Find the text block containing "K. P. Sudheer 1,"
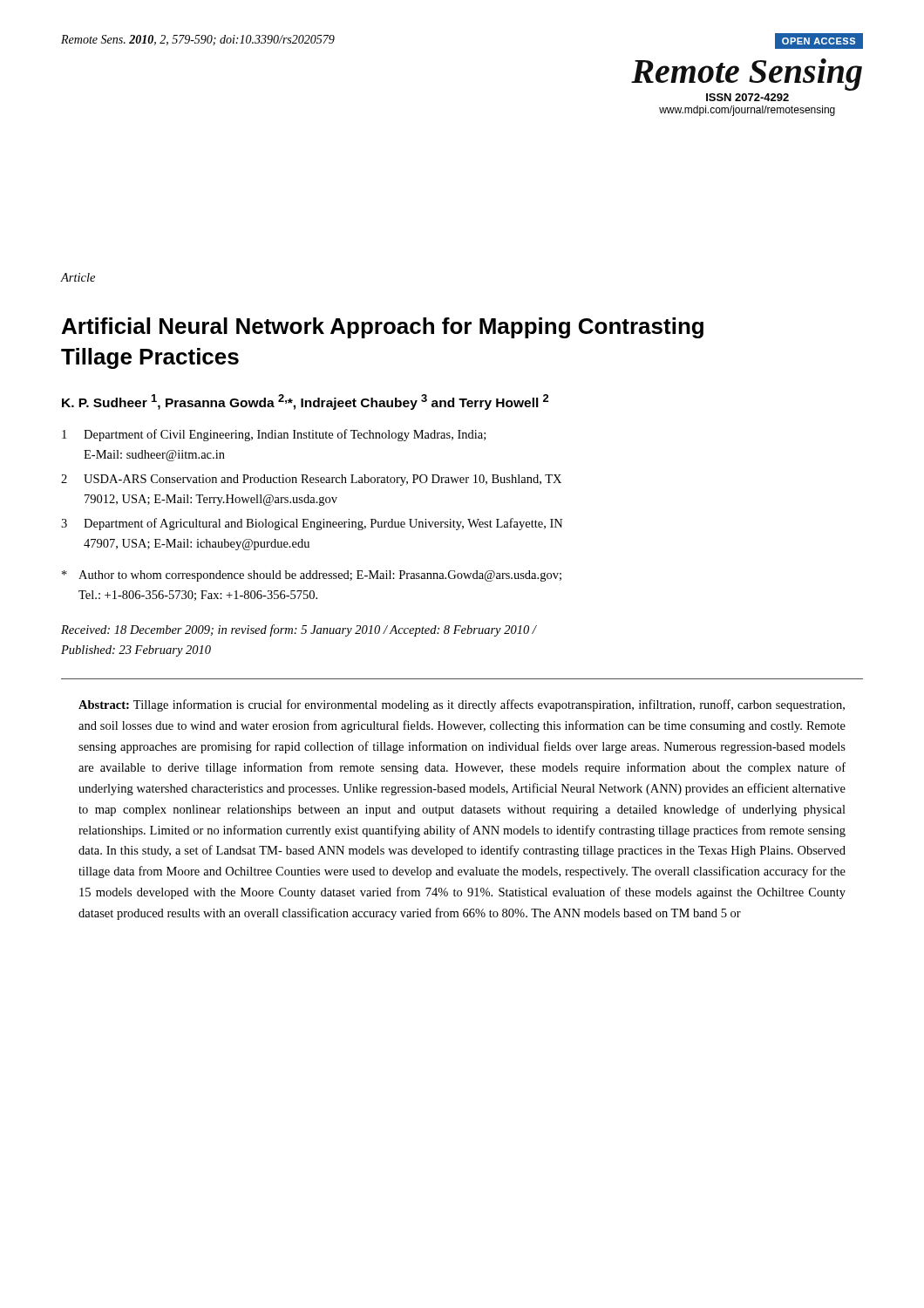 point(305,401)
